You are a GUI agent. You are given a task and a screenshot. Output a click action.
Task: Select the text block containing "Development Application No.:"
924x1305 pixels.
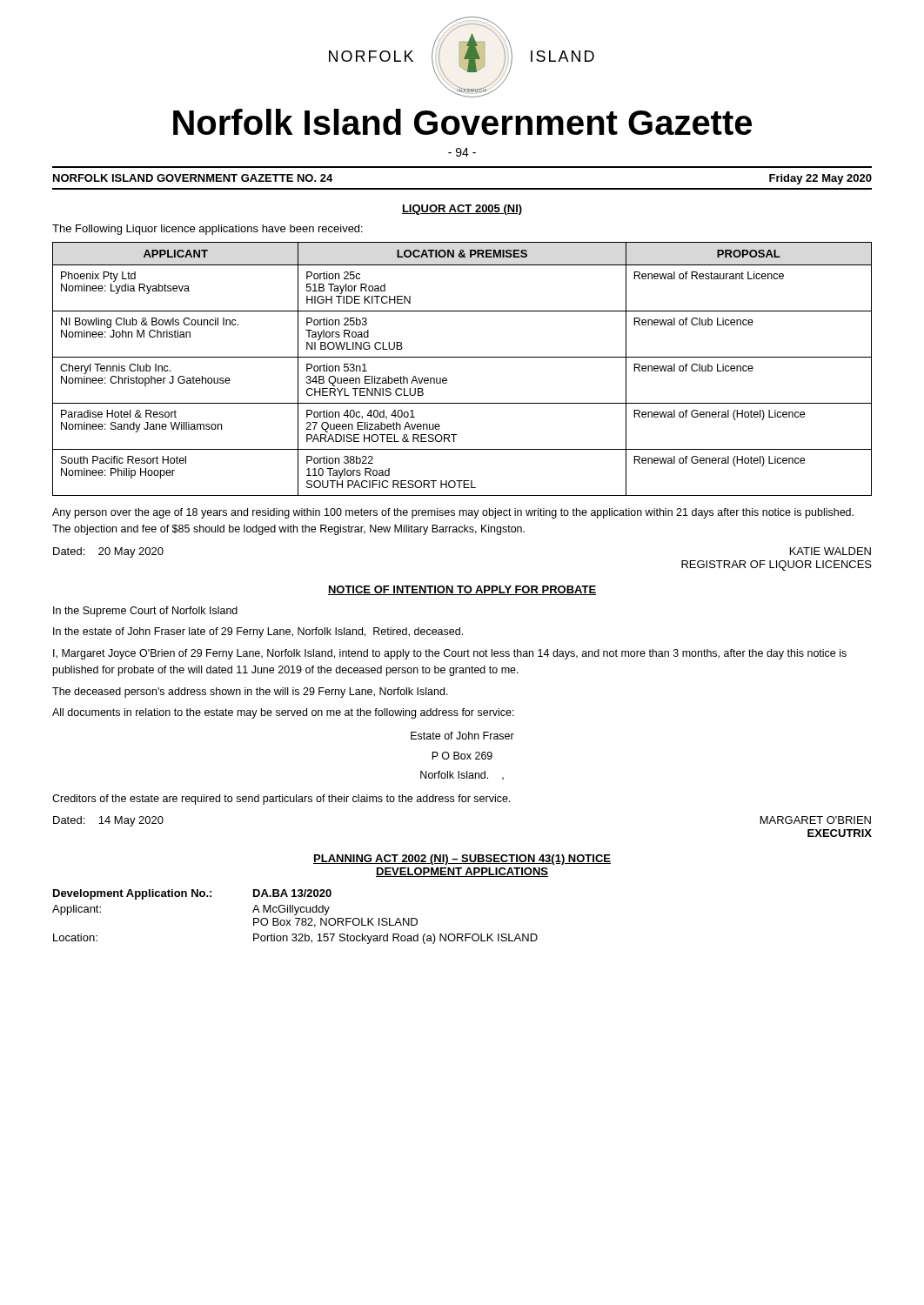(x=192, y=894)
